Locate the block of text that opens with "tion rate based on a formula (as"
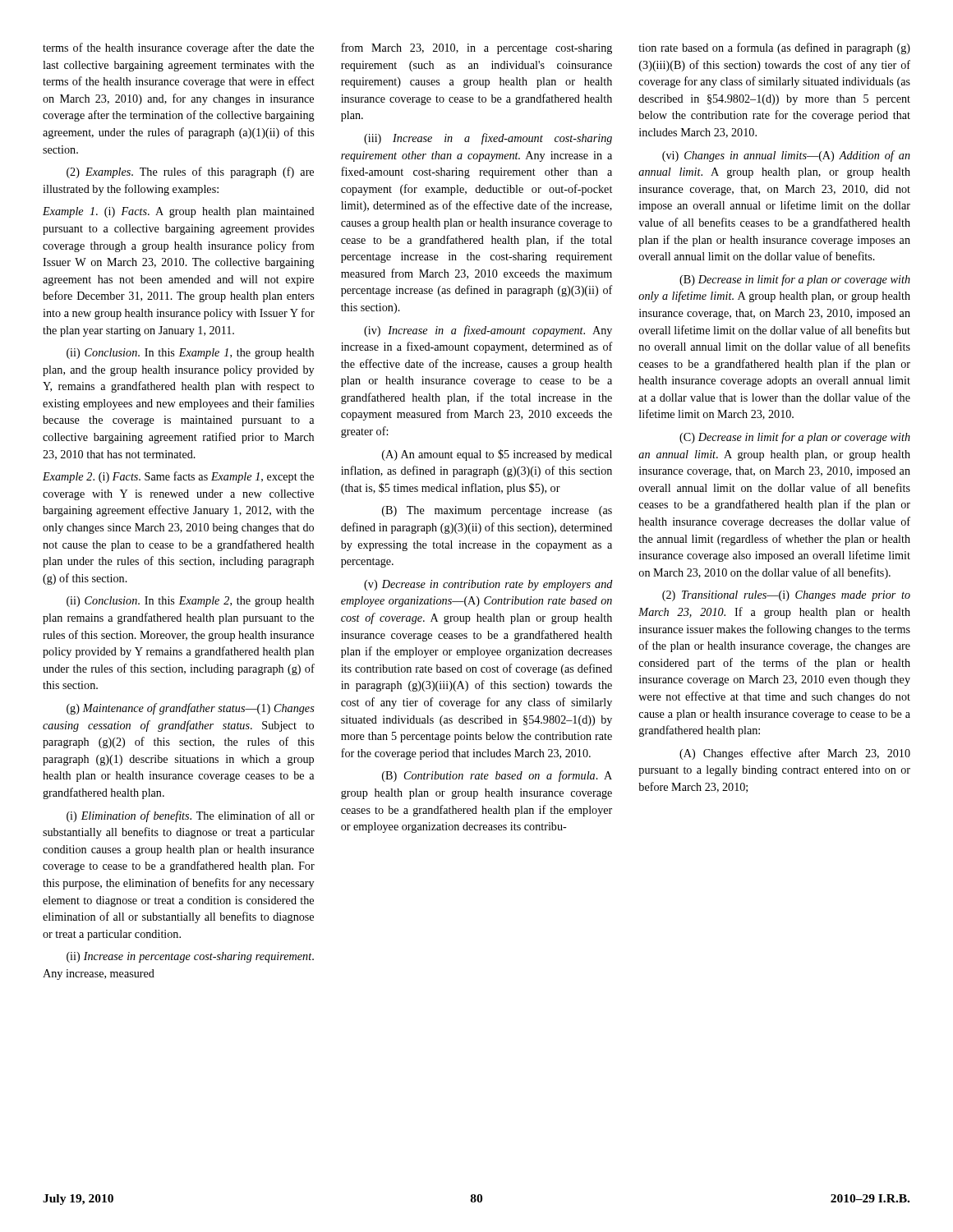 774,417
